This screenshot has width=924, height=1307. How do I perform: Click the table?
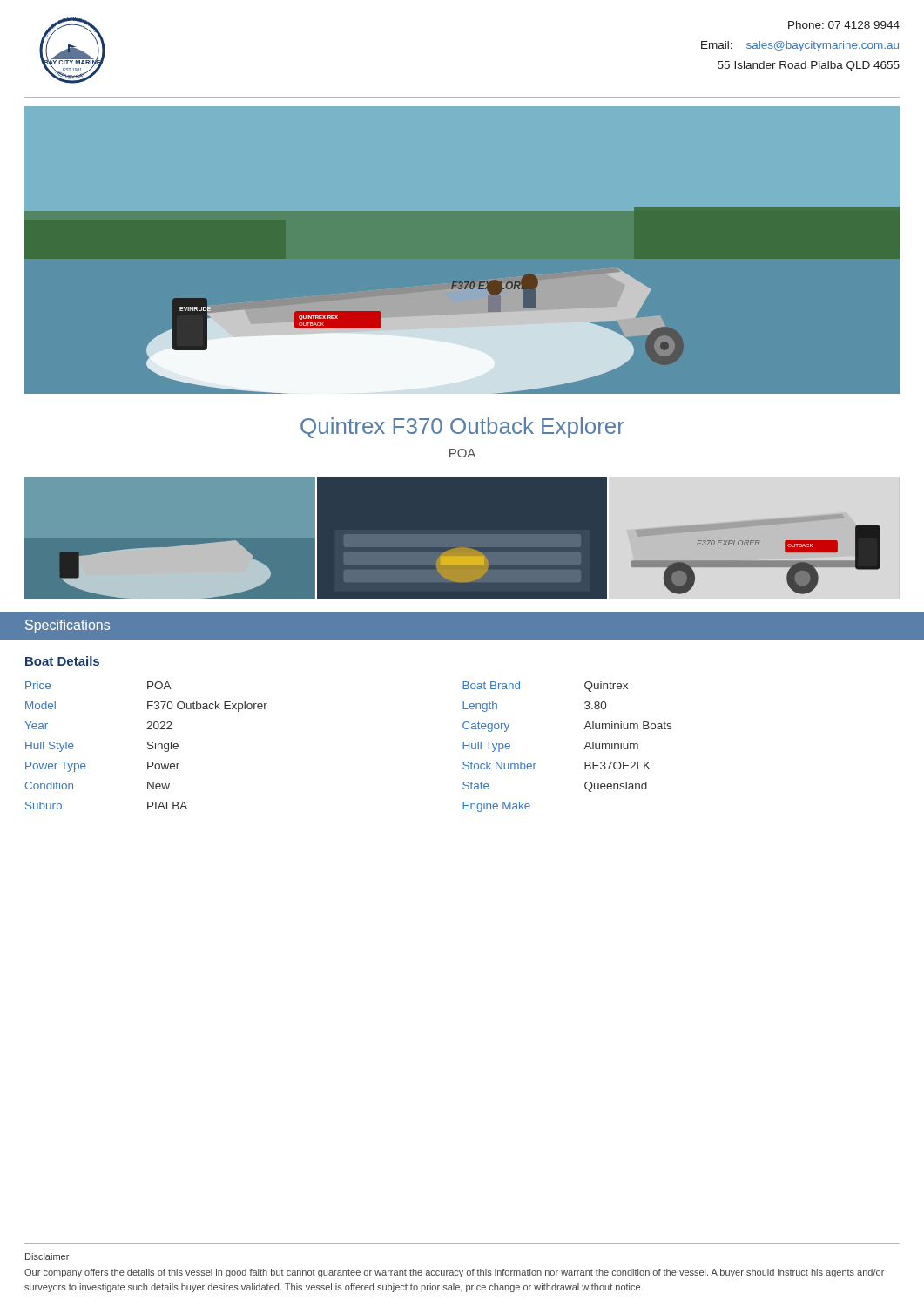pyautogui.click(x=462, y=727)
